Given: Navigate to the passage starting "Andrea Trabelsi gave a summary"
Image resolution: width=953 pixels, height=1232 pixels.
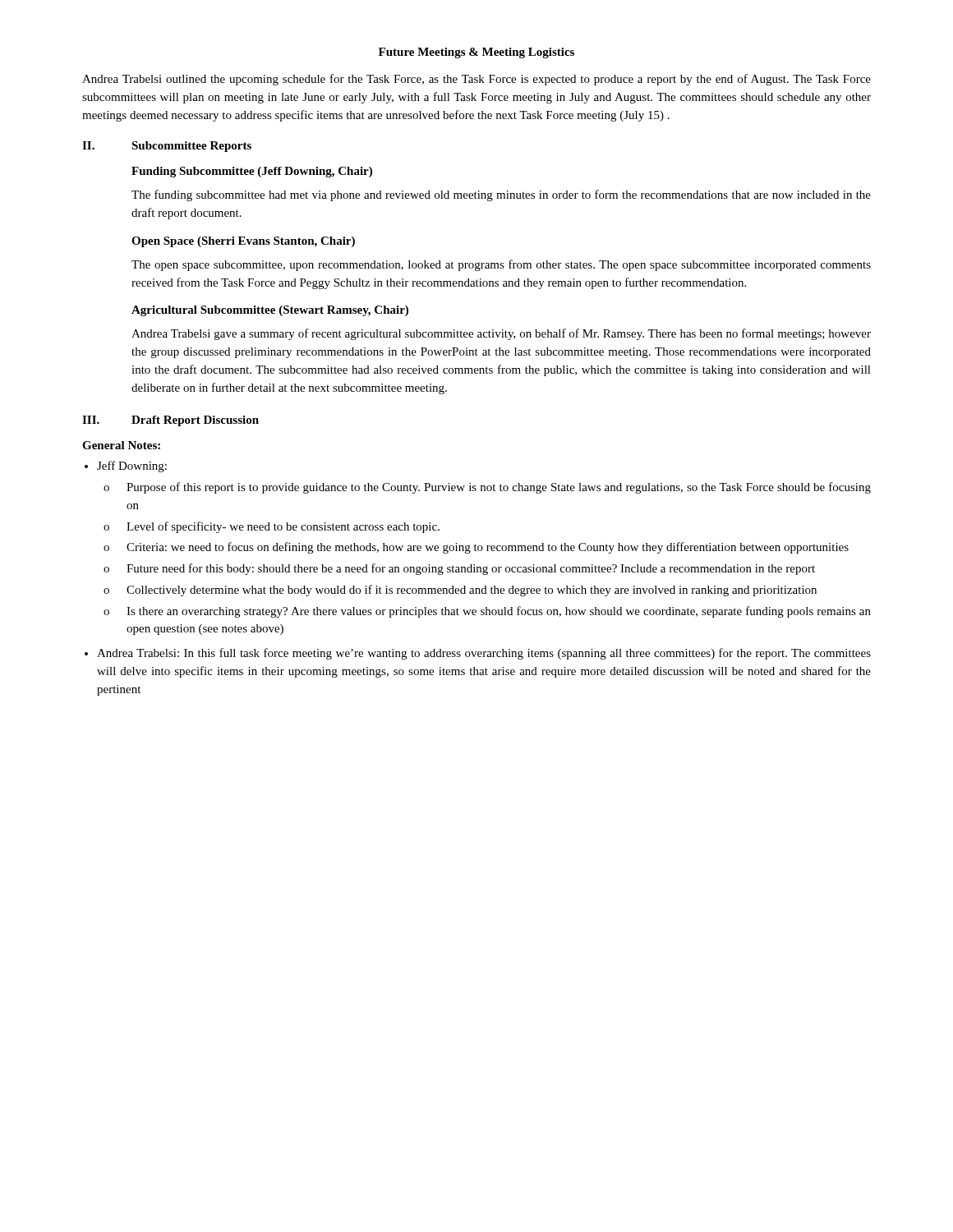Looking at the screenshot, I should pyautogui.click(x=501, y=361).
